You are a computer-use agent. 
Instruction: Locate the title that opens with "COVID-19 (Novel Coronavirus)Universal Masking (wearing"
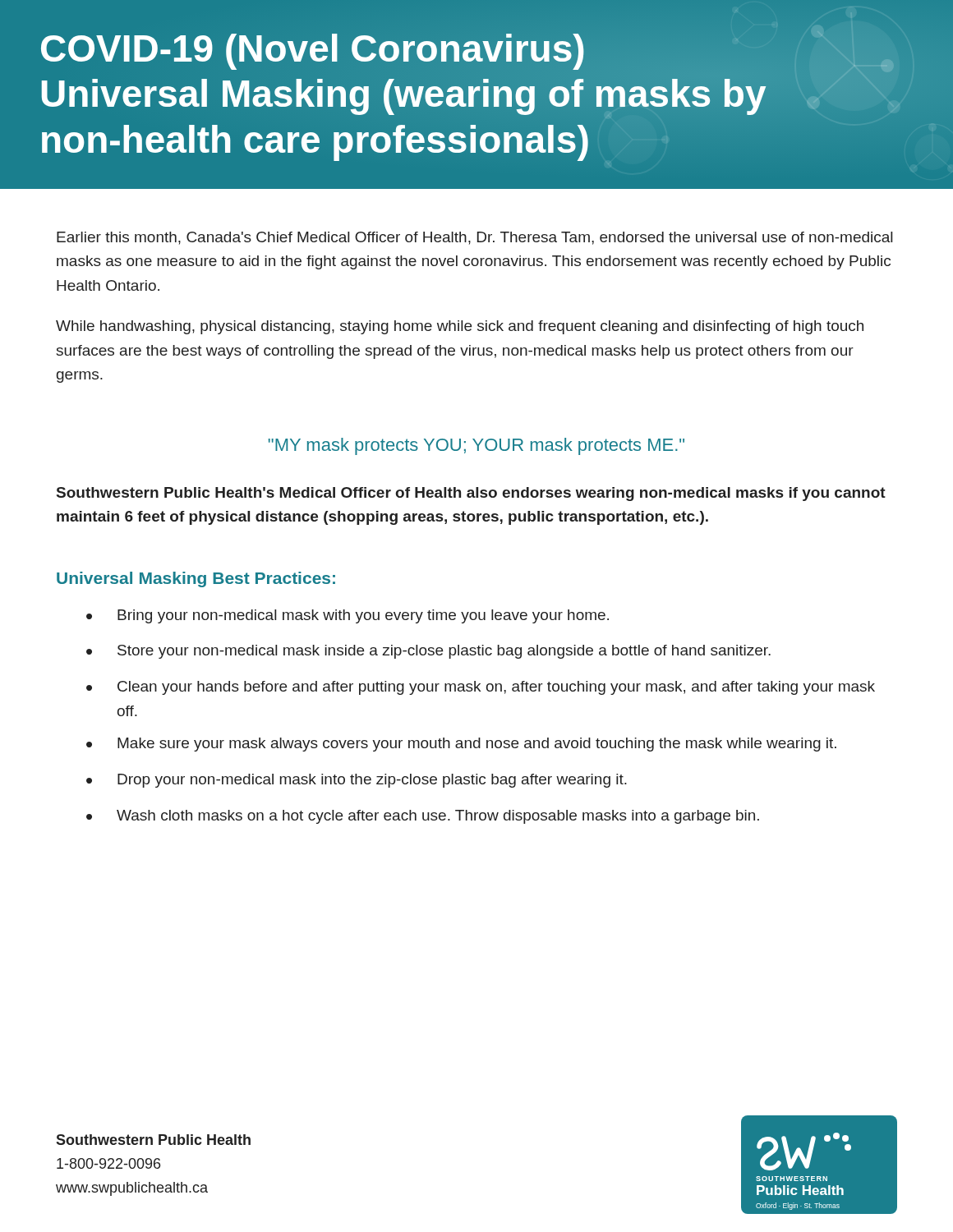[x=476, y=94]
